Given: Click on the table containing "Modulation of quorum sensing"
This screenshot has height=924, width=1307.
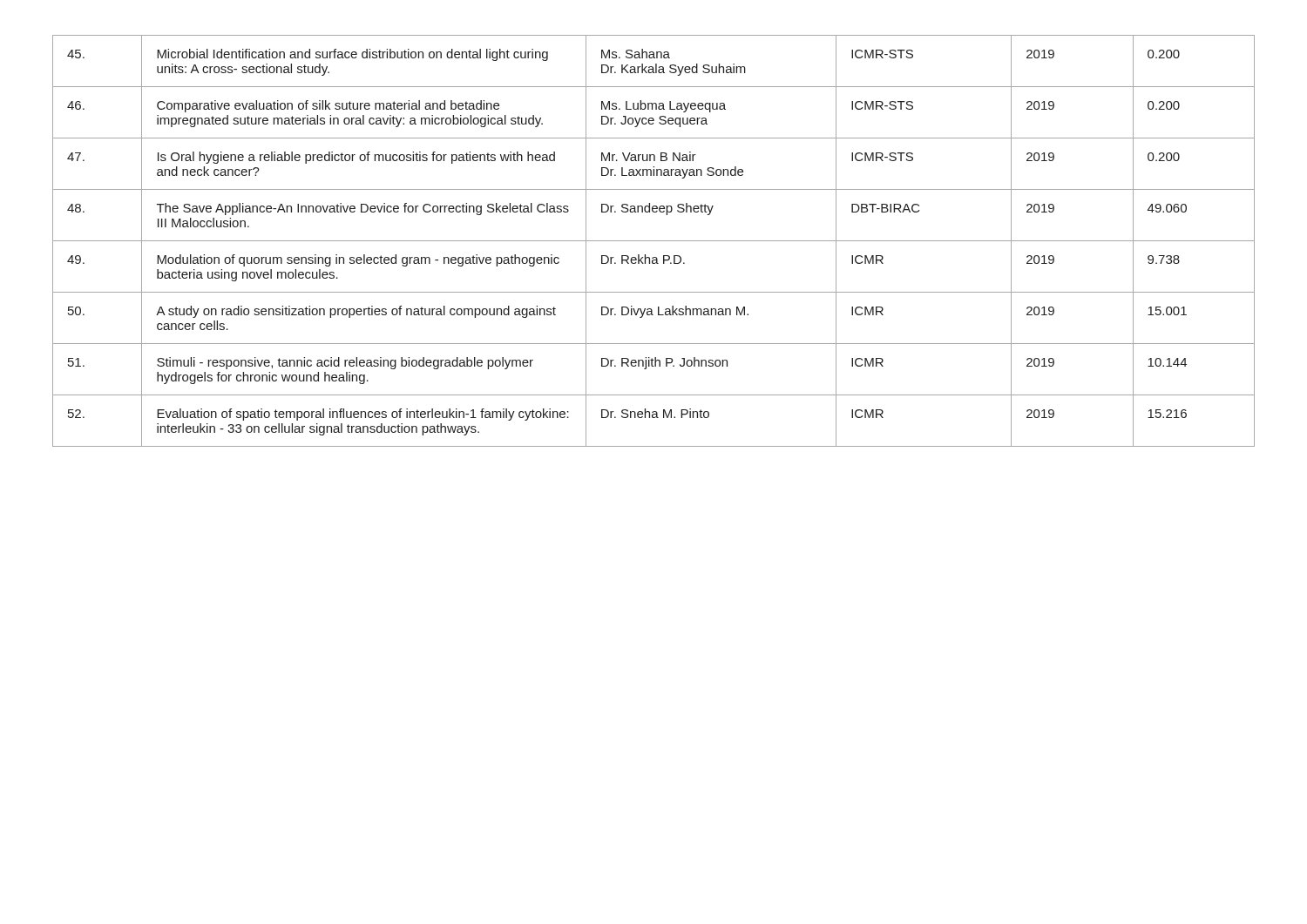Looking at the screenshot, I should tap(654, 241).
